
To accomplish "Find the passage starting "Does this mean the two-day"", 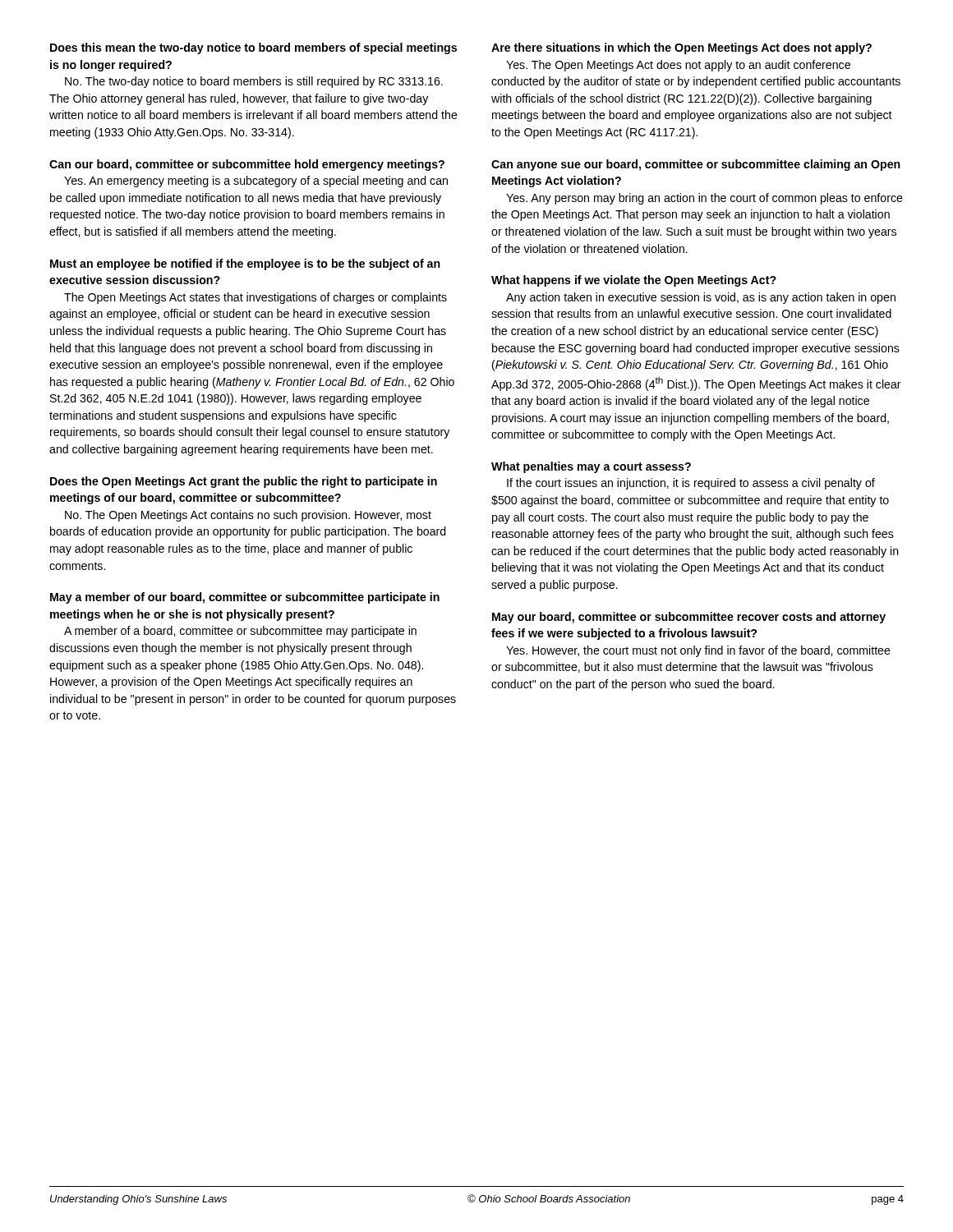I will tap(255, 90).
